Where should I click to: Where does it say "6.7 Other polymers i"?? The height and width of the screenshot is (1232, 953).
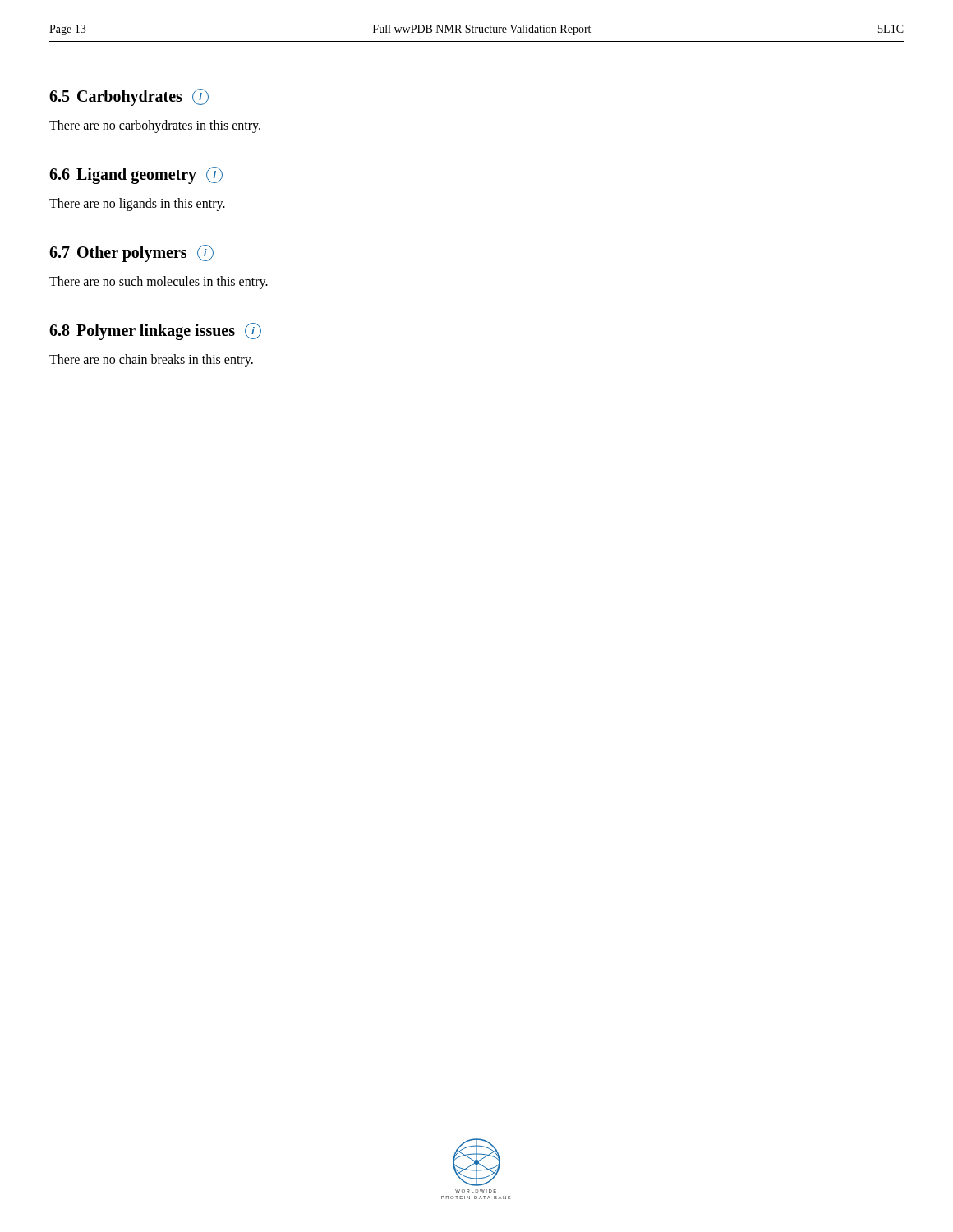pyautogui.click(x=131, y=253)
